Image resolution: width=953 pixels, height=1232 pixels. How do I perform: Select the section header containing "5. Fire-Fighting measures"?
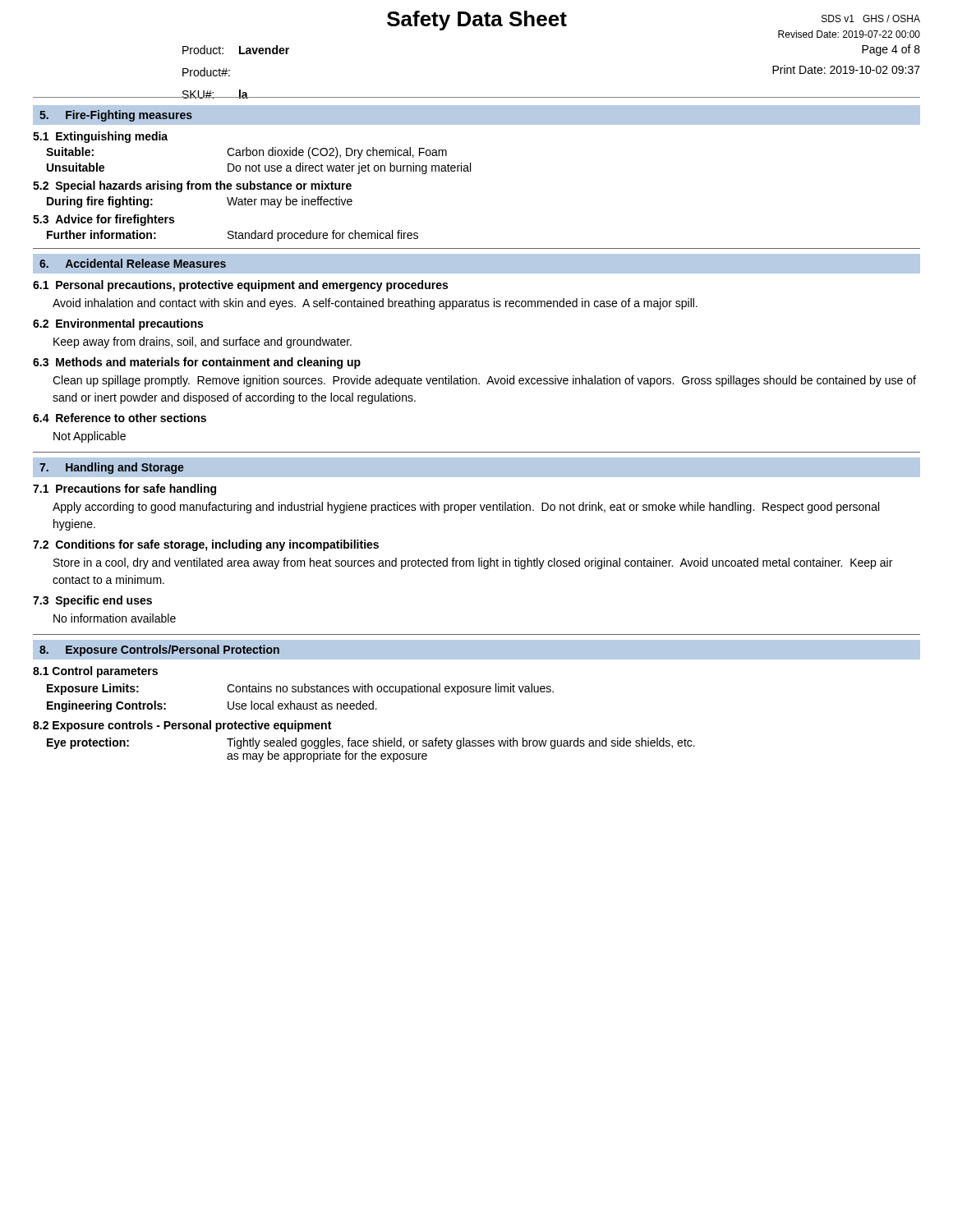click(116, 115)
